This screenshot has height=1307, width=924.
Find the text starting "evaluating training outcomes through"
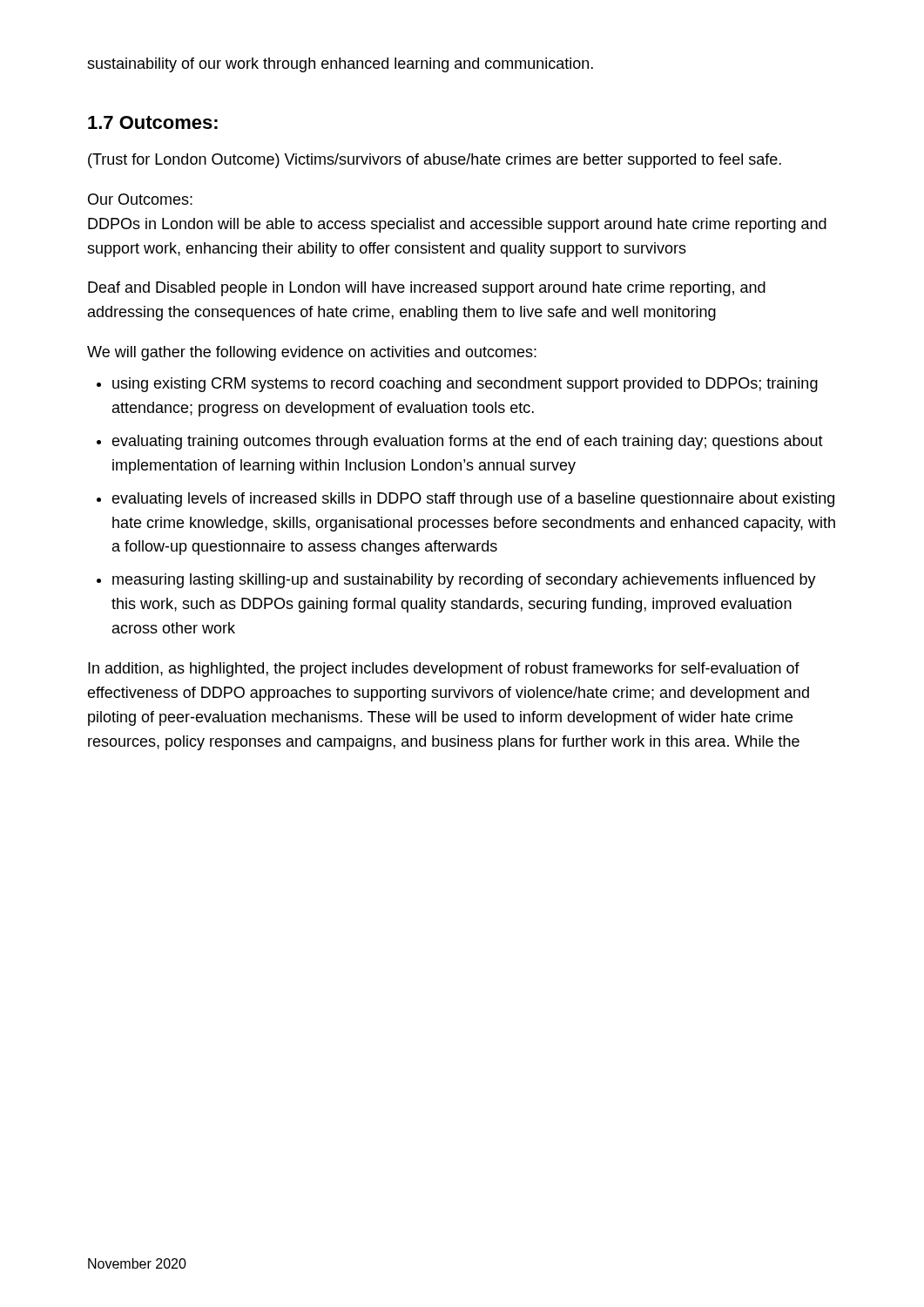pyautogui.click(x=467, y=453)
